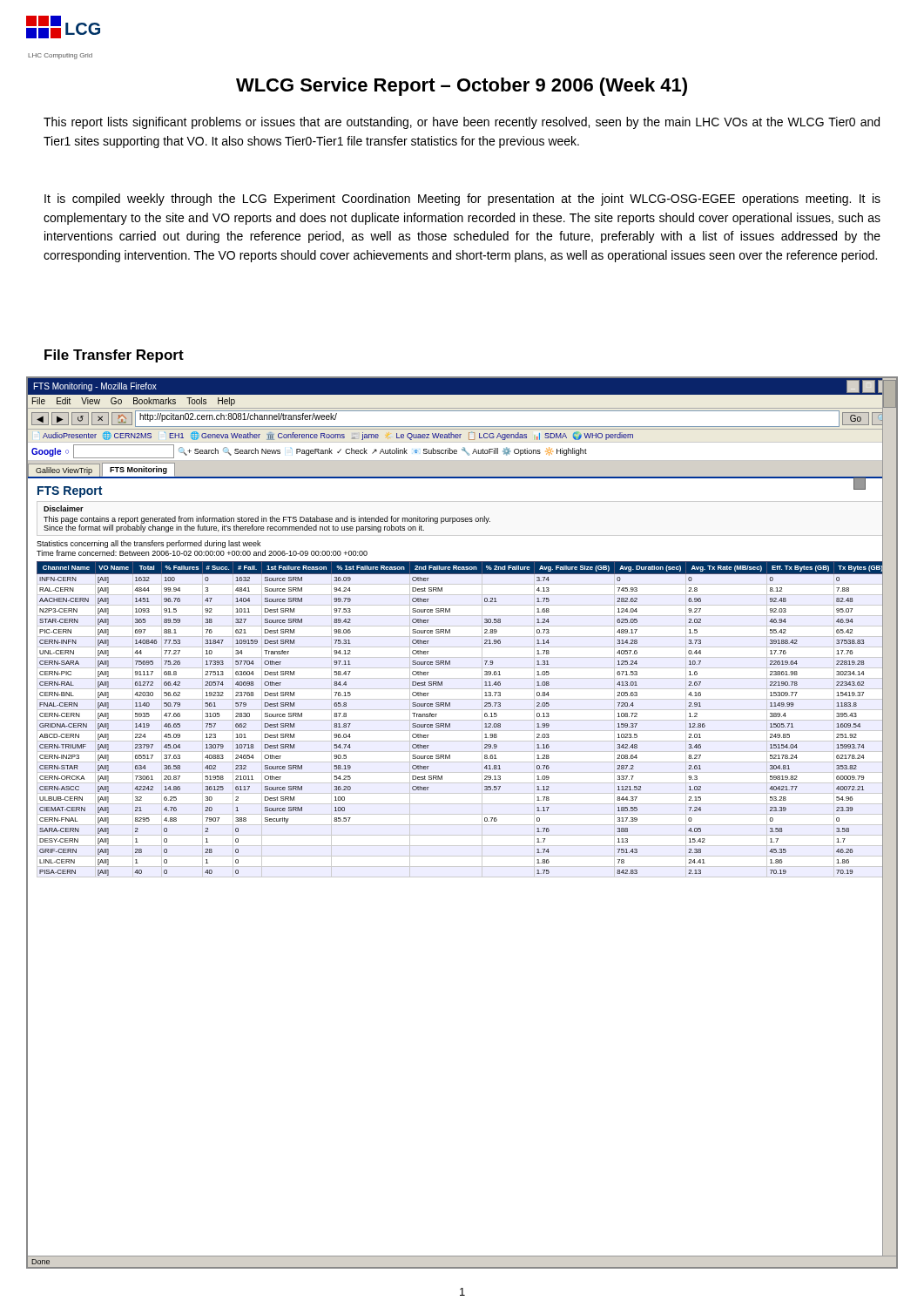The image size is (924, 1307).
Task: Click on the element starting "File Transfer Report"
Action: tap(113, 355)
